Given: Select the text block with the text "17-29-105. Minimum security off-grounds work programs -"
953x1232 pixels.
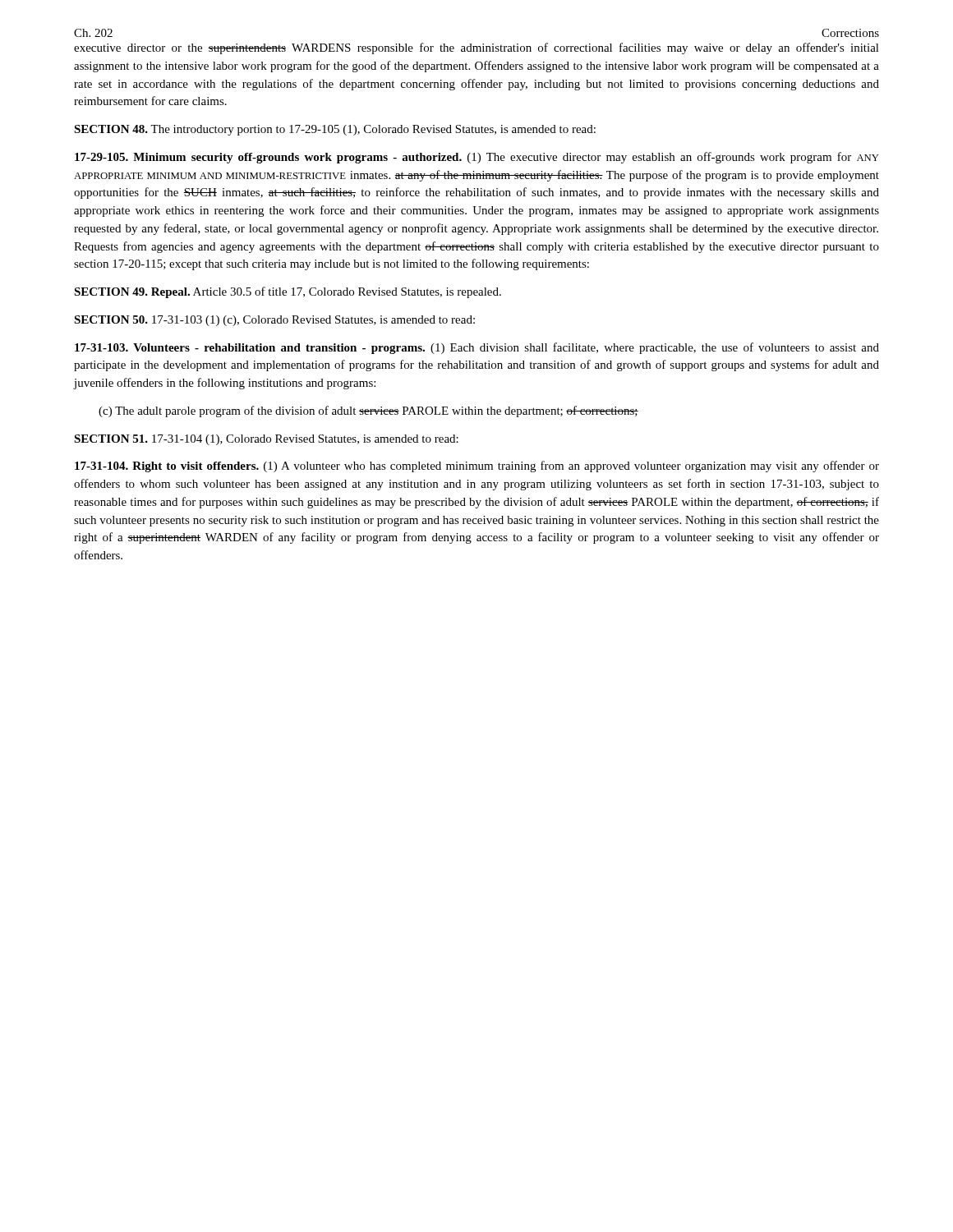Looking at the screenshot, I should click(x=476, y=210).
